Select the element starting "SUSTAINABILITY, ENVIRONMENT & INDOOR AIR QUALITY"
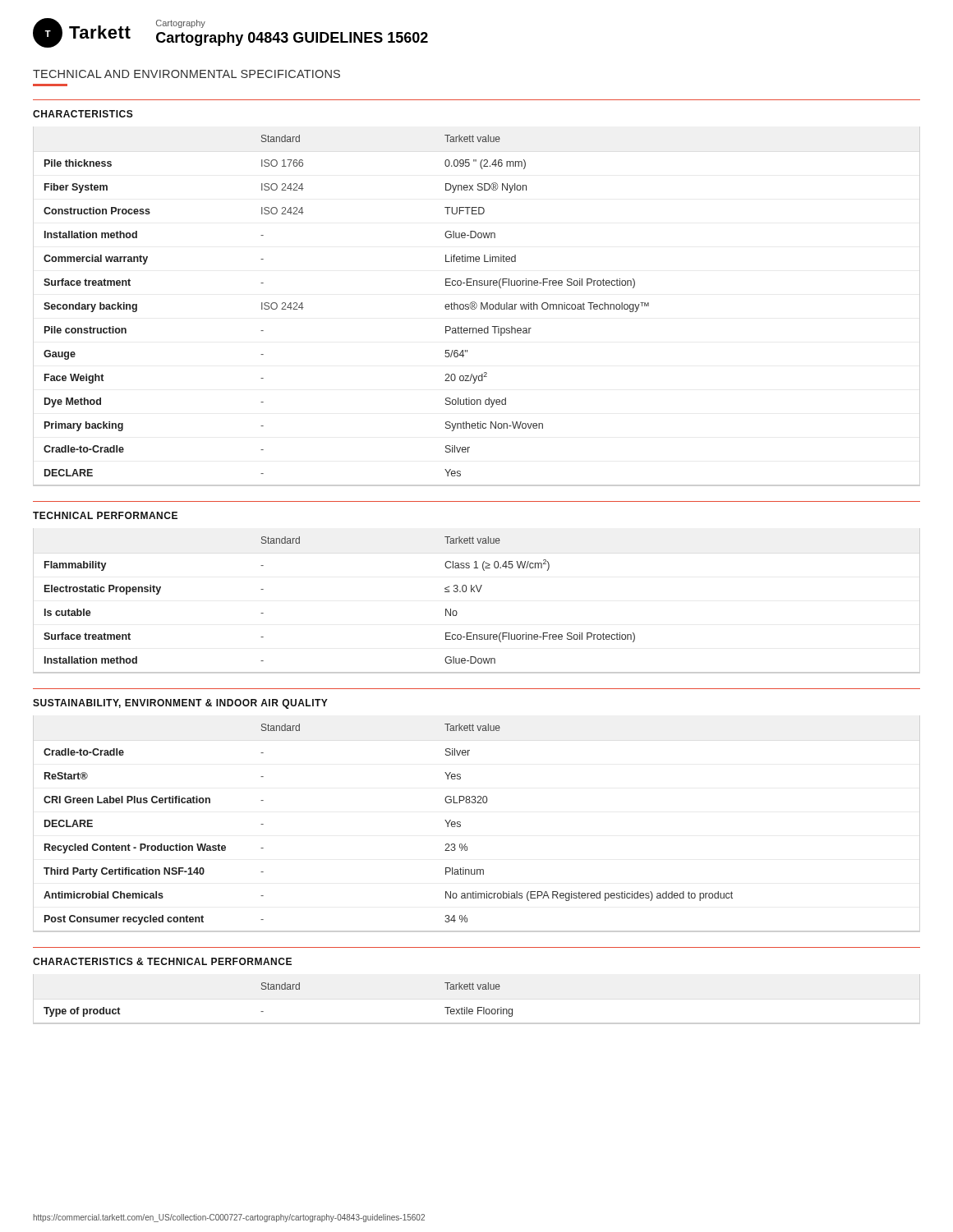The height and width of the screenshot is (1232, 953). pyautogui.click(x=180, y=704)
